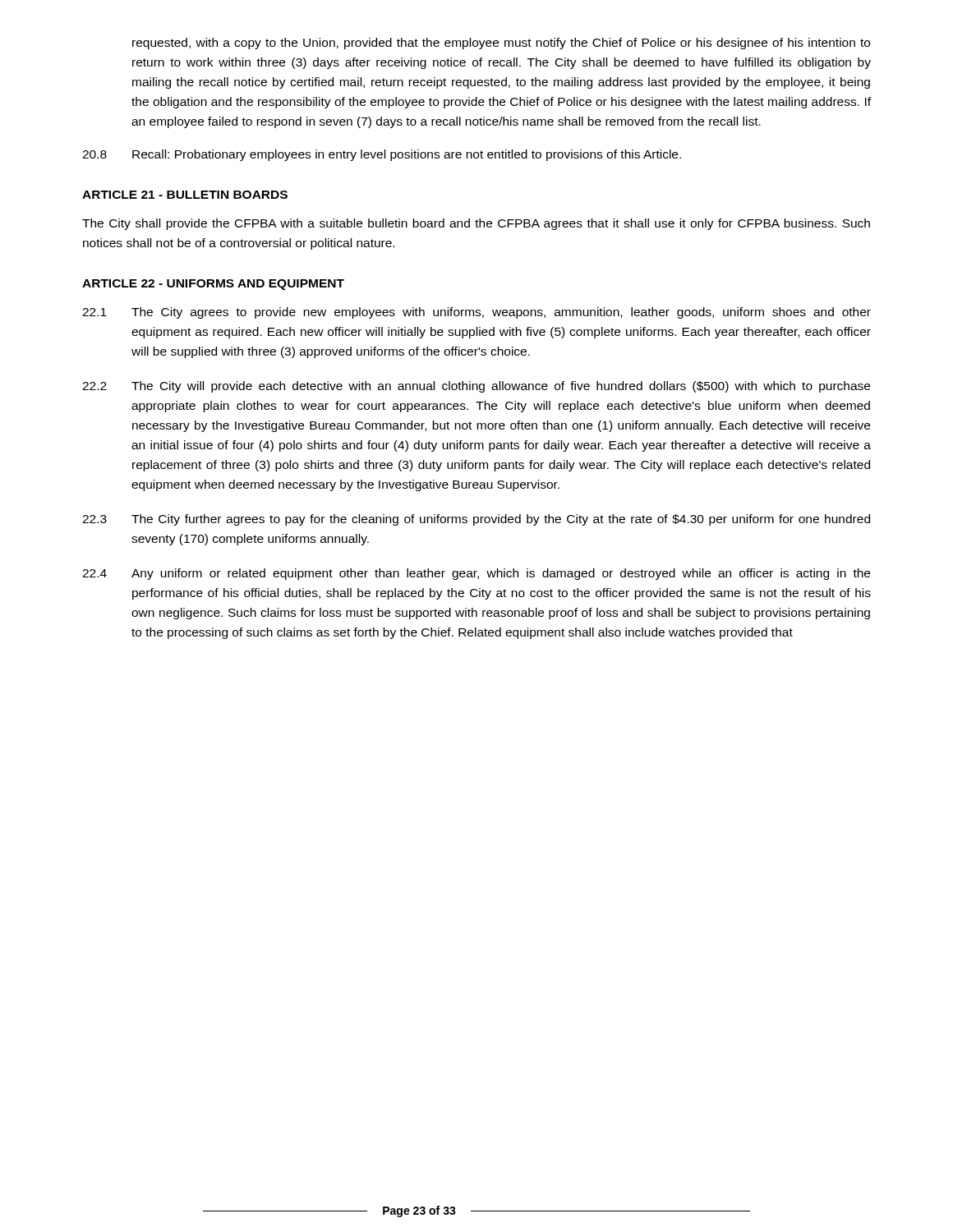Find the text block that reads "The City shall provide the CFPBA with"

[x=476, y=233]
